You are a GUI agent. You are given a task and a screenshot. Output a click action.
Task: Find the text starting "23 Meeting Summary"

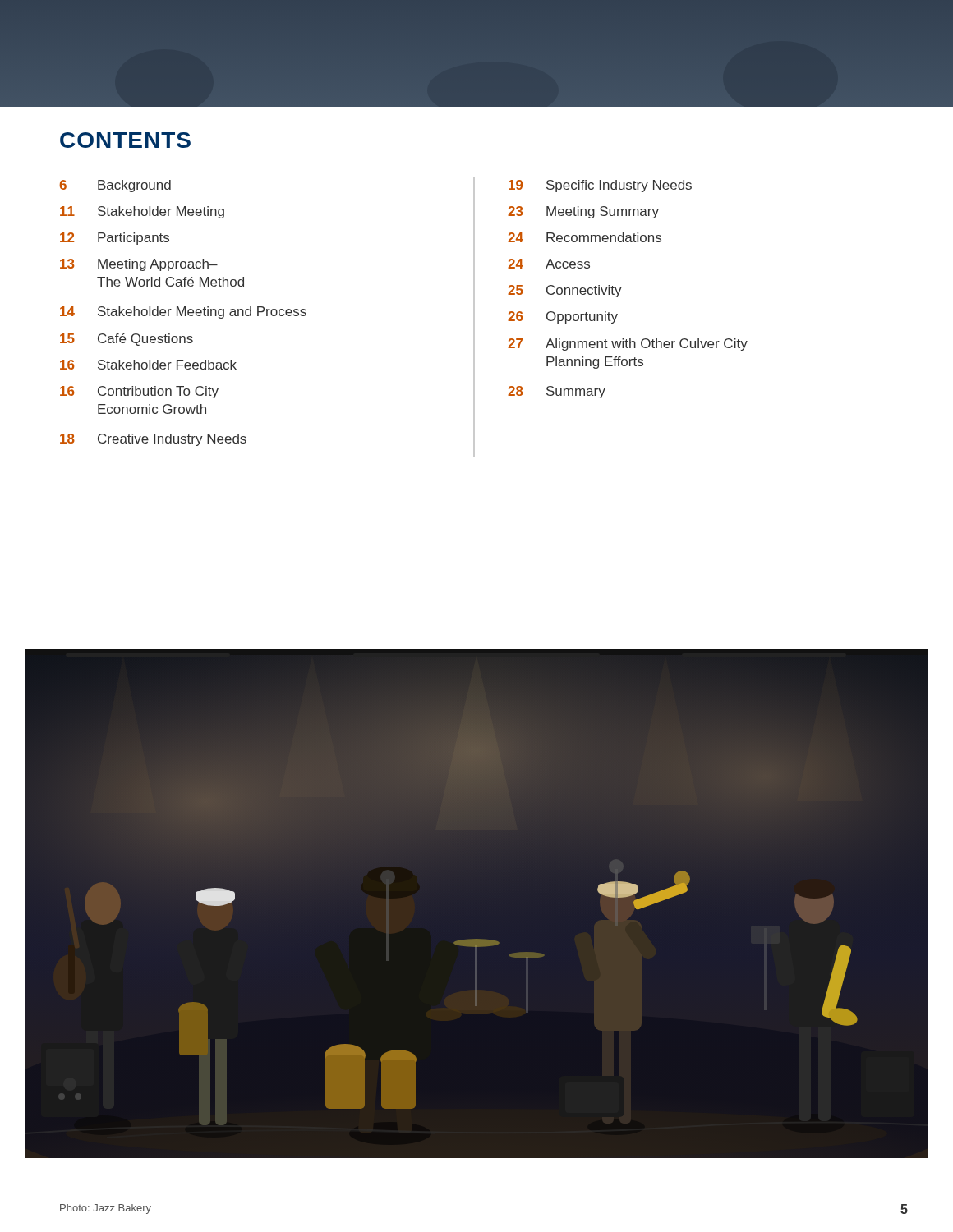coord(583,212)
